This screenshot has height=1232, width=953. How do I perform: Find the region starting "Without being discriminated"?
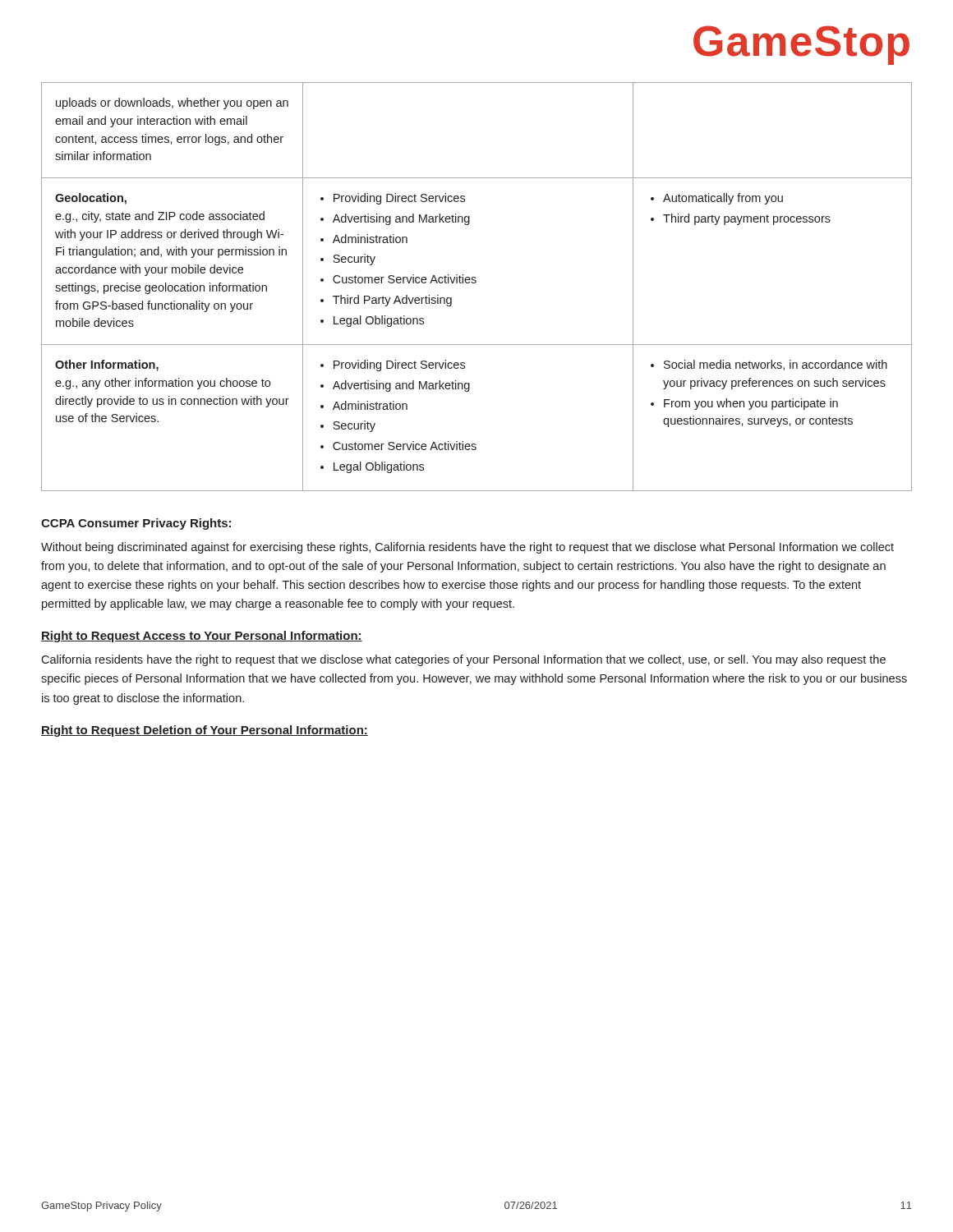(x=467, y=575)
